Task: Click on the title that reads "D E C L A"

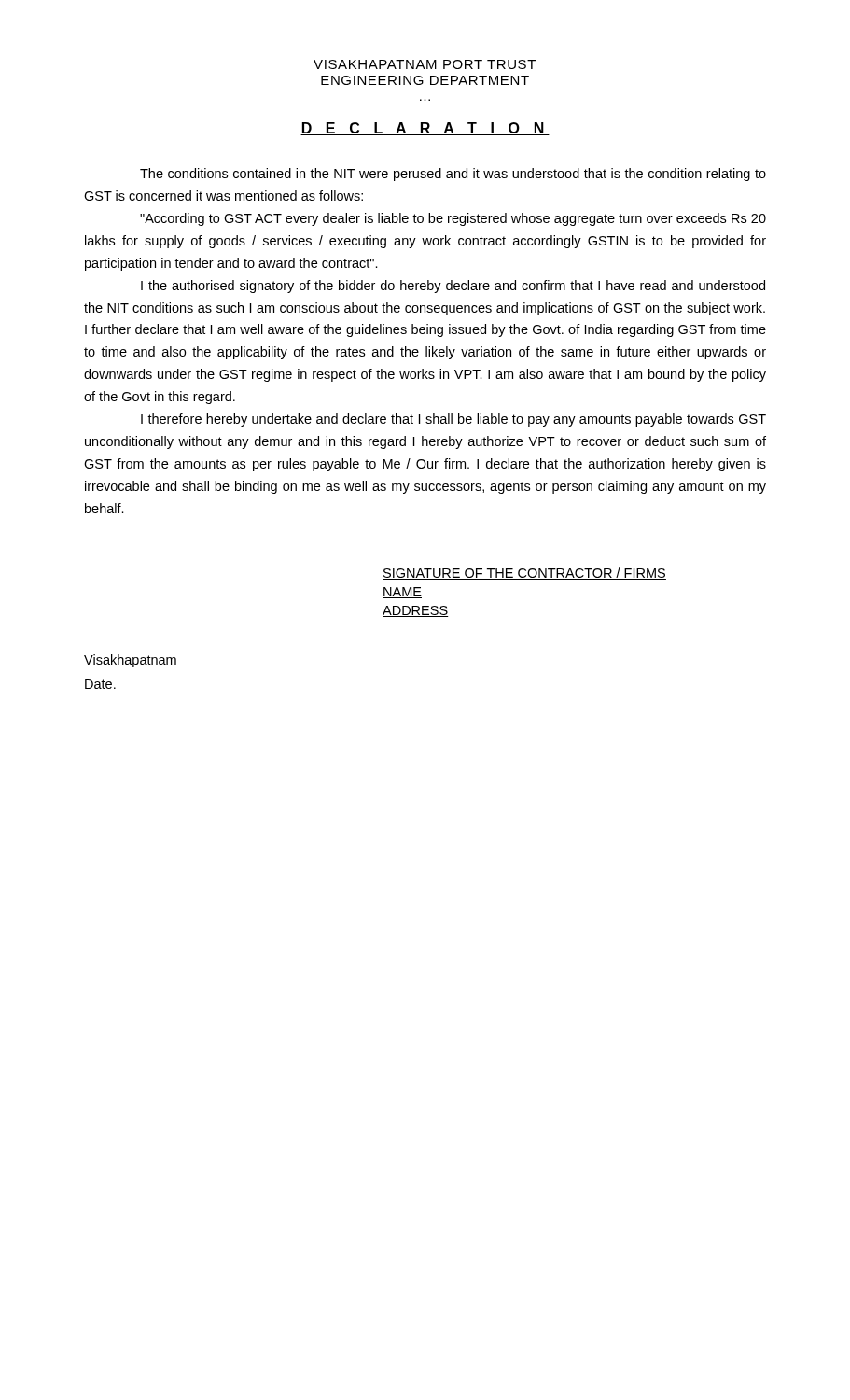Action: click(x=425, y=128)
